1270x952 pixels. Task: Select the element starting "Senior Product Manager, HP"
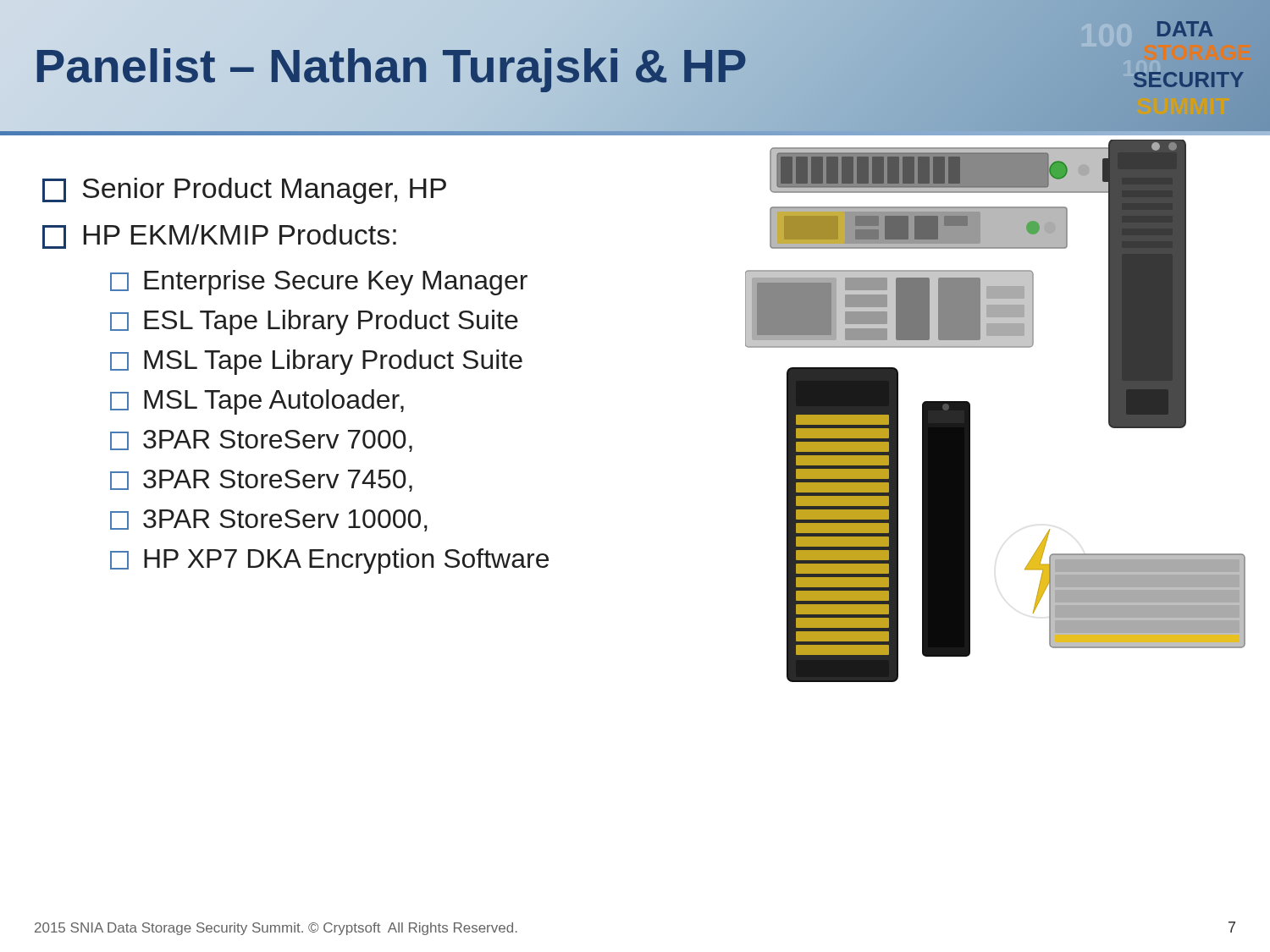tap(245, 188)
